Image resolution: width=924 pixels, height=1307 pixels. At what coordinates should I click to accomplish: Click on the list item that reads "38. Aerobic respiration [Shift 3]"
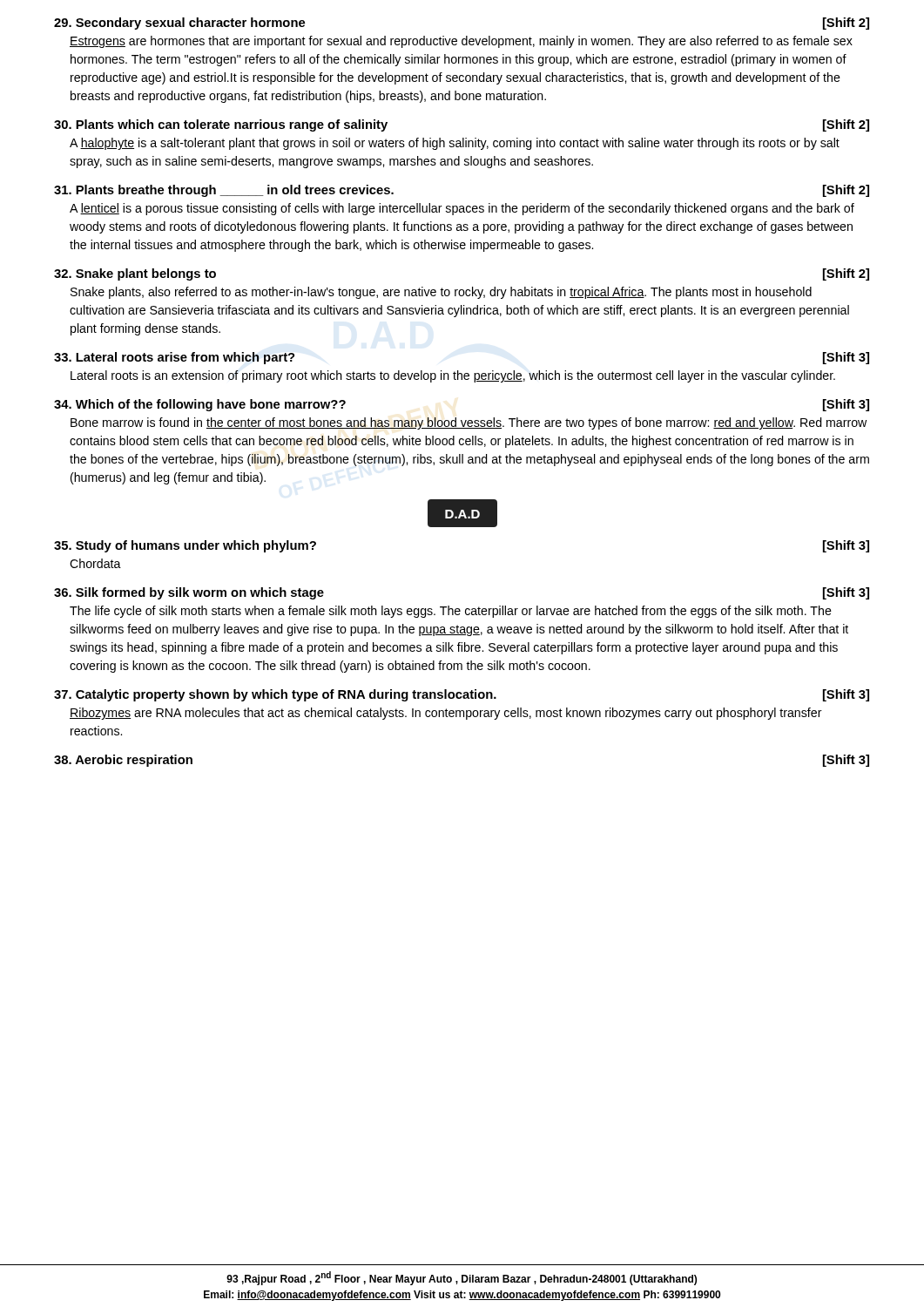(118, 760)
